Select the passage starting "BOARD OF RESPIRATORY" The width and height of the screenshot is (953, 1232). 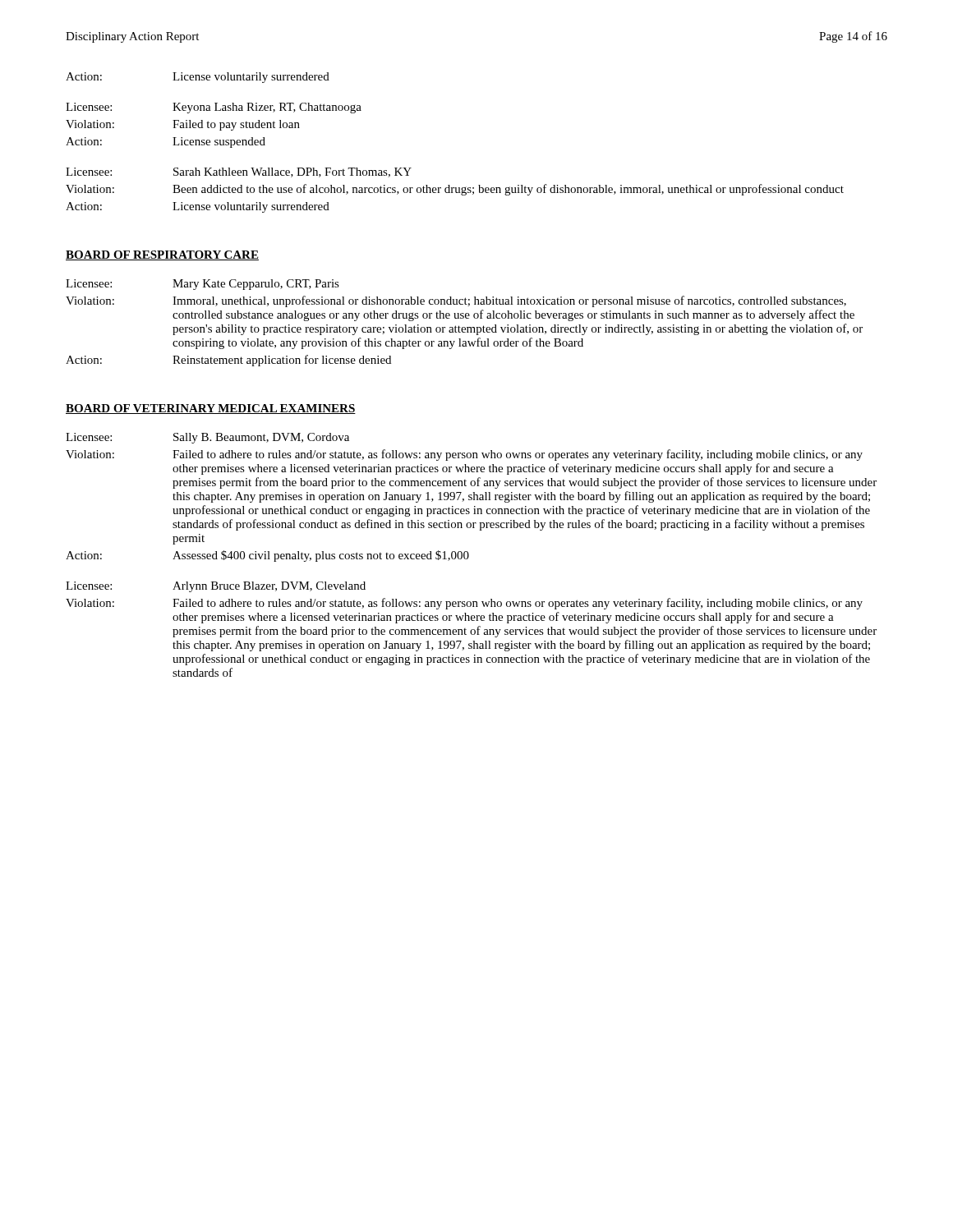162,255
